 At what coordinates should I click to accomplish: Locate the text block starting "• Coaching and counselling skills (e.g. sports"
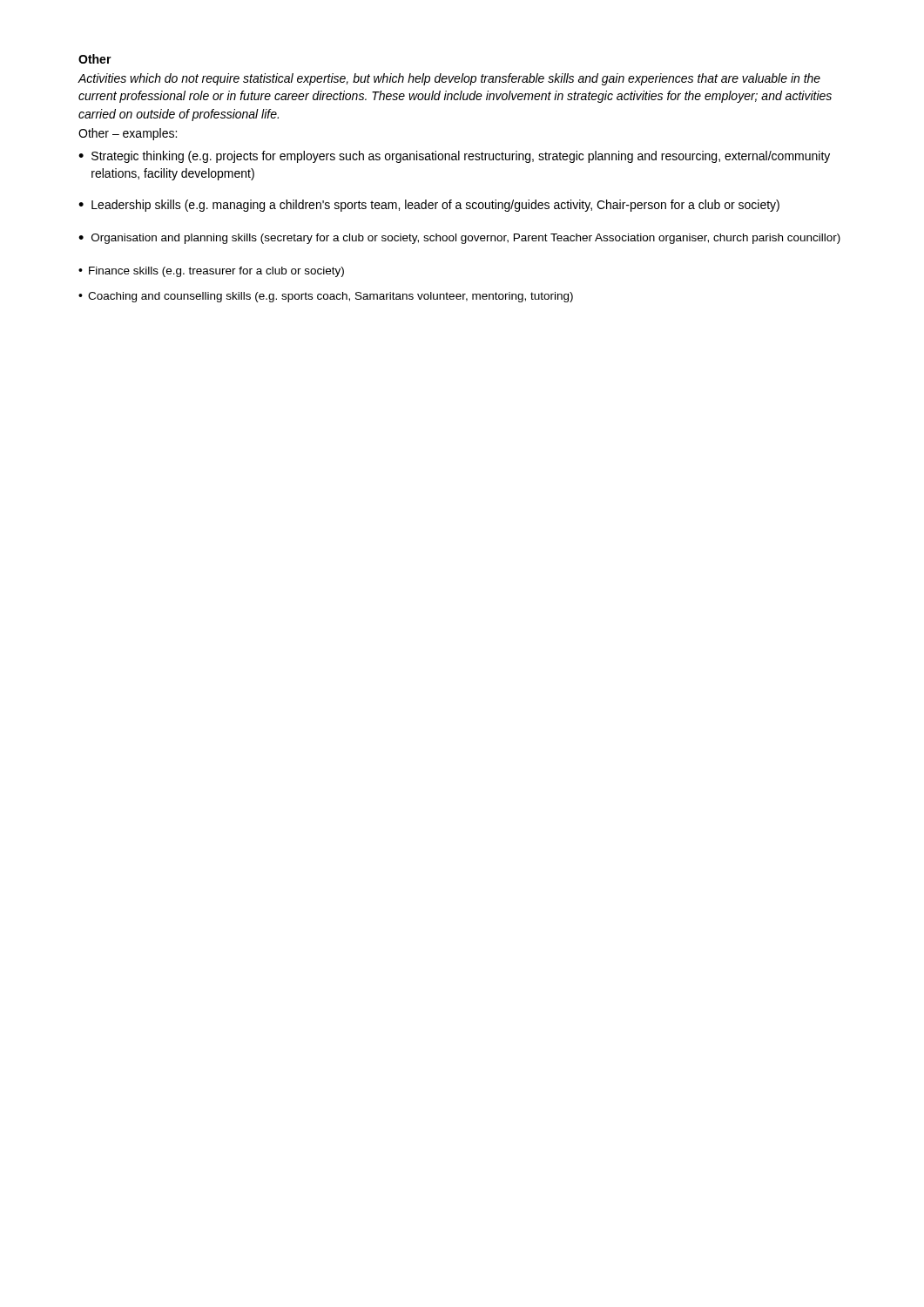[x=462, y=296]
